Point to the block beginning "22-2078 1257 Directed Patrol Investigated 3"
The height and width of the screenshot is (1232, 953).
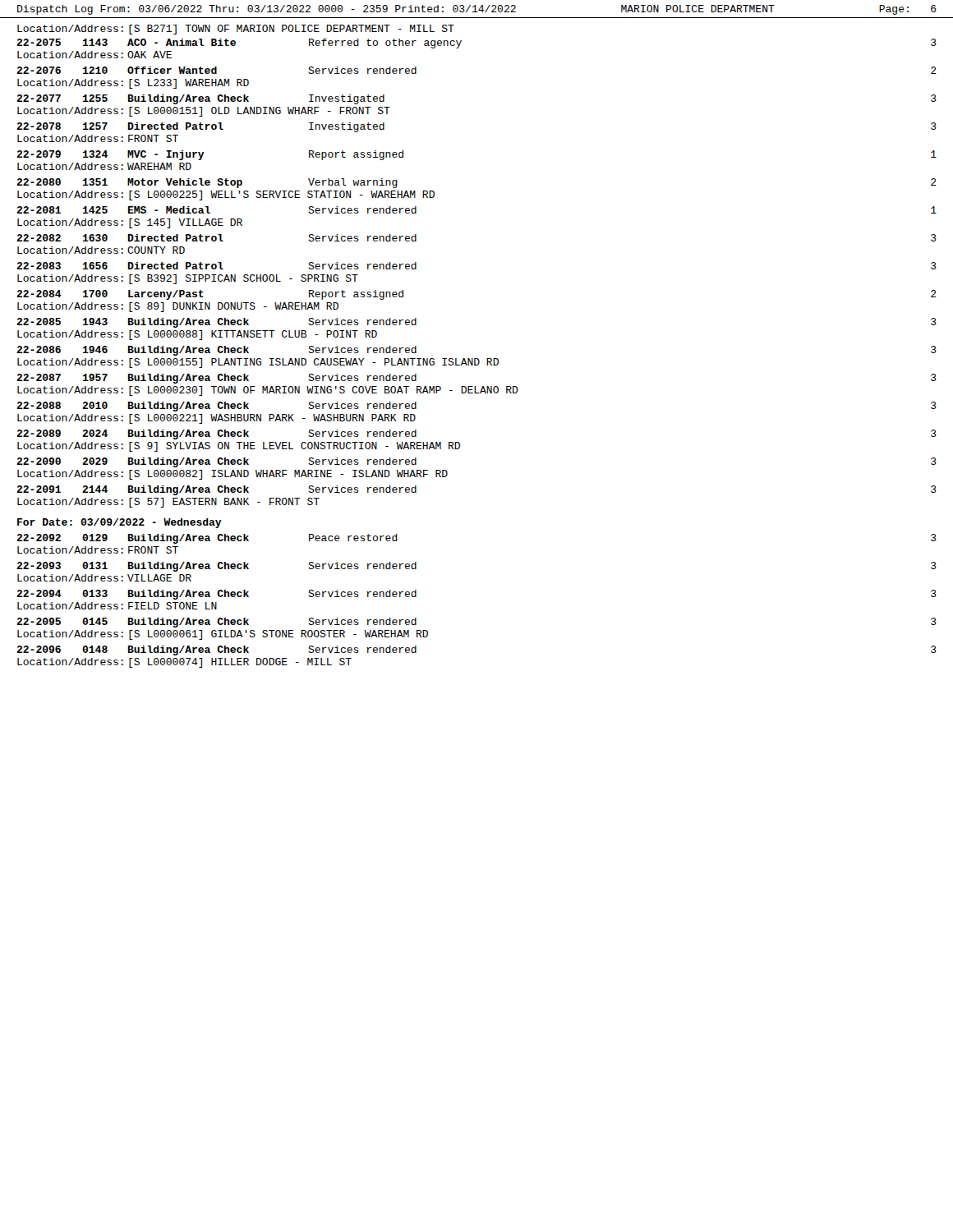click(39, 127)
